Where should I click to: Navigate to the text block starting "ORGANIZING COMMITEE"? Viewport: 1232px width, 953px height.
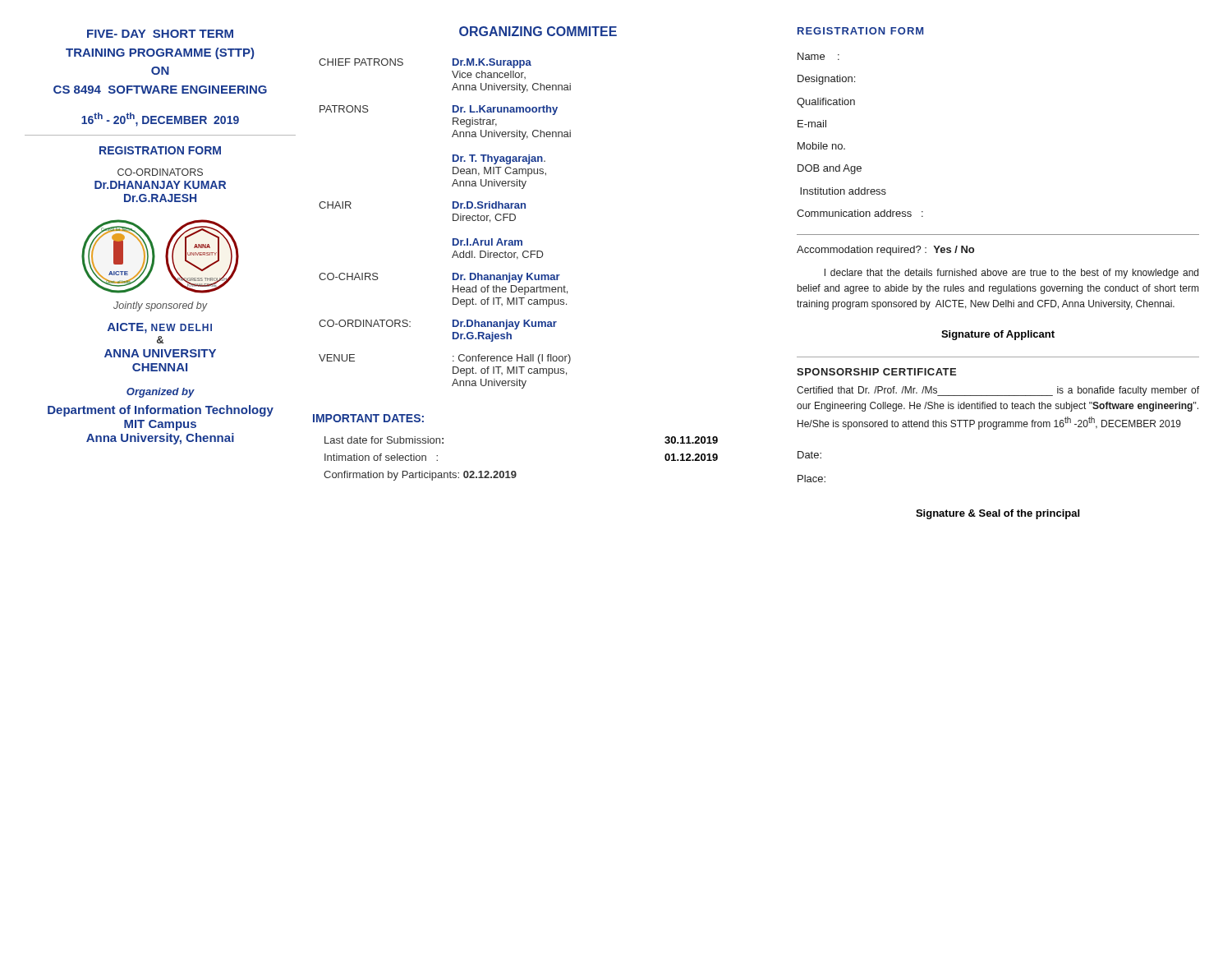pyautogui.click(x=538, y=32)
